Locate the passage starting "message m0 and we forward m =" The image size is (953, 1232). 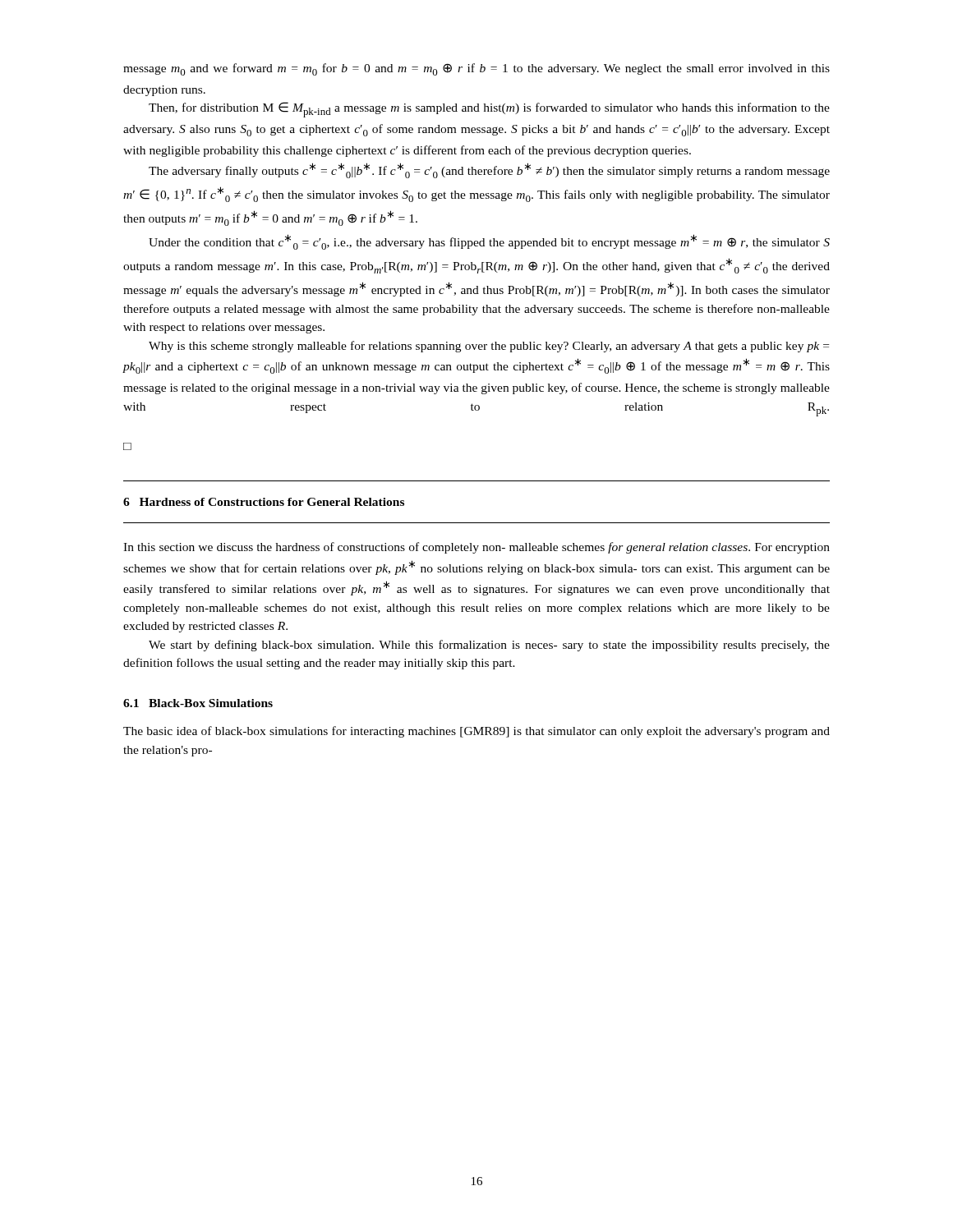pos(476,257)
